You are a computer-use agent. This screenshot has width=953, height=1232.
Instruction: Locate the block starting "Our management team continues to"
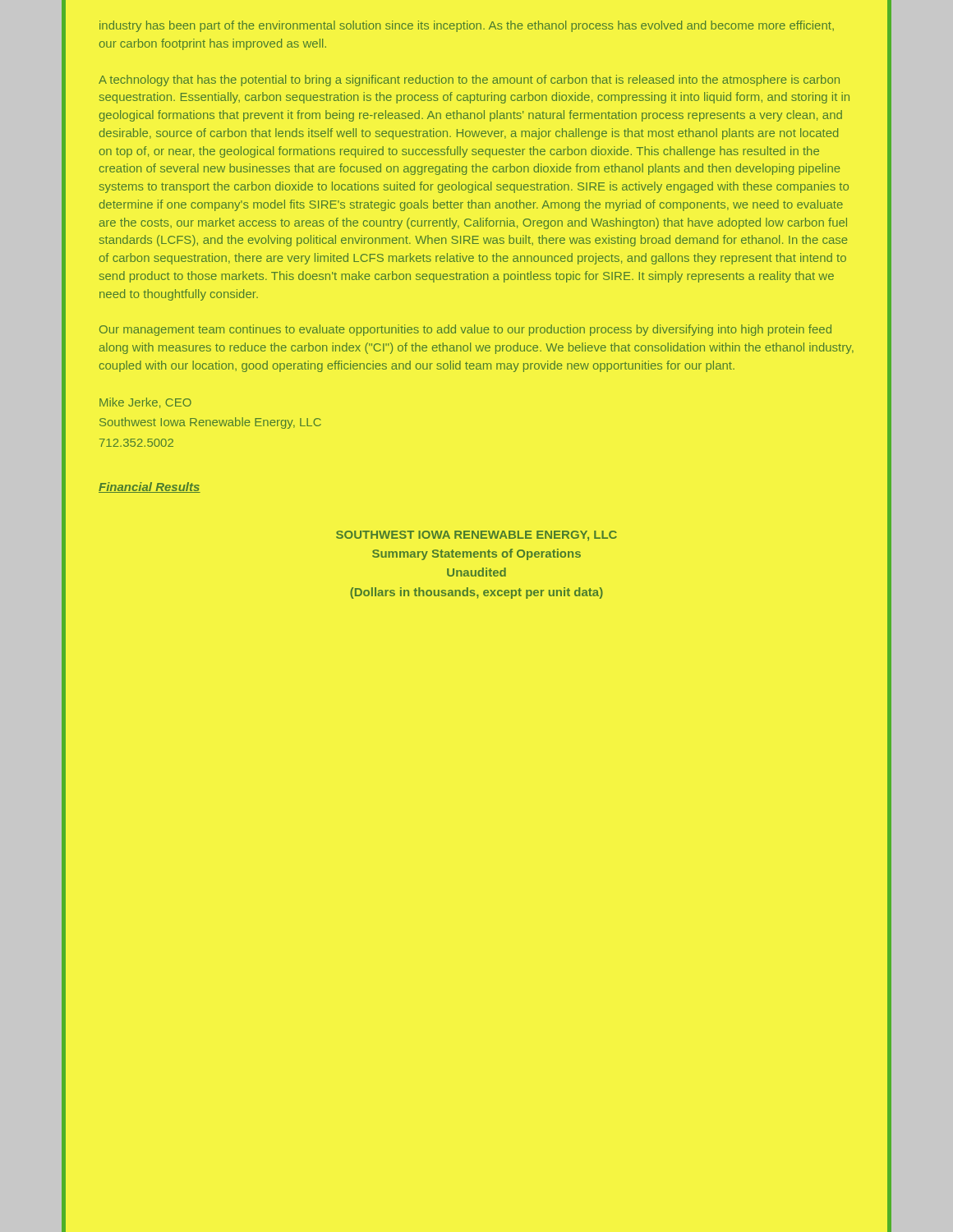click(476, 347)
